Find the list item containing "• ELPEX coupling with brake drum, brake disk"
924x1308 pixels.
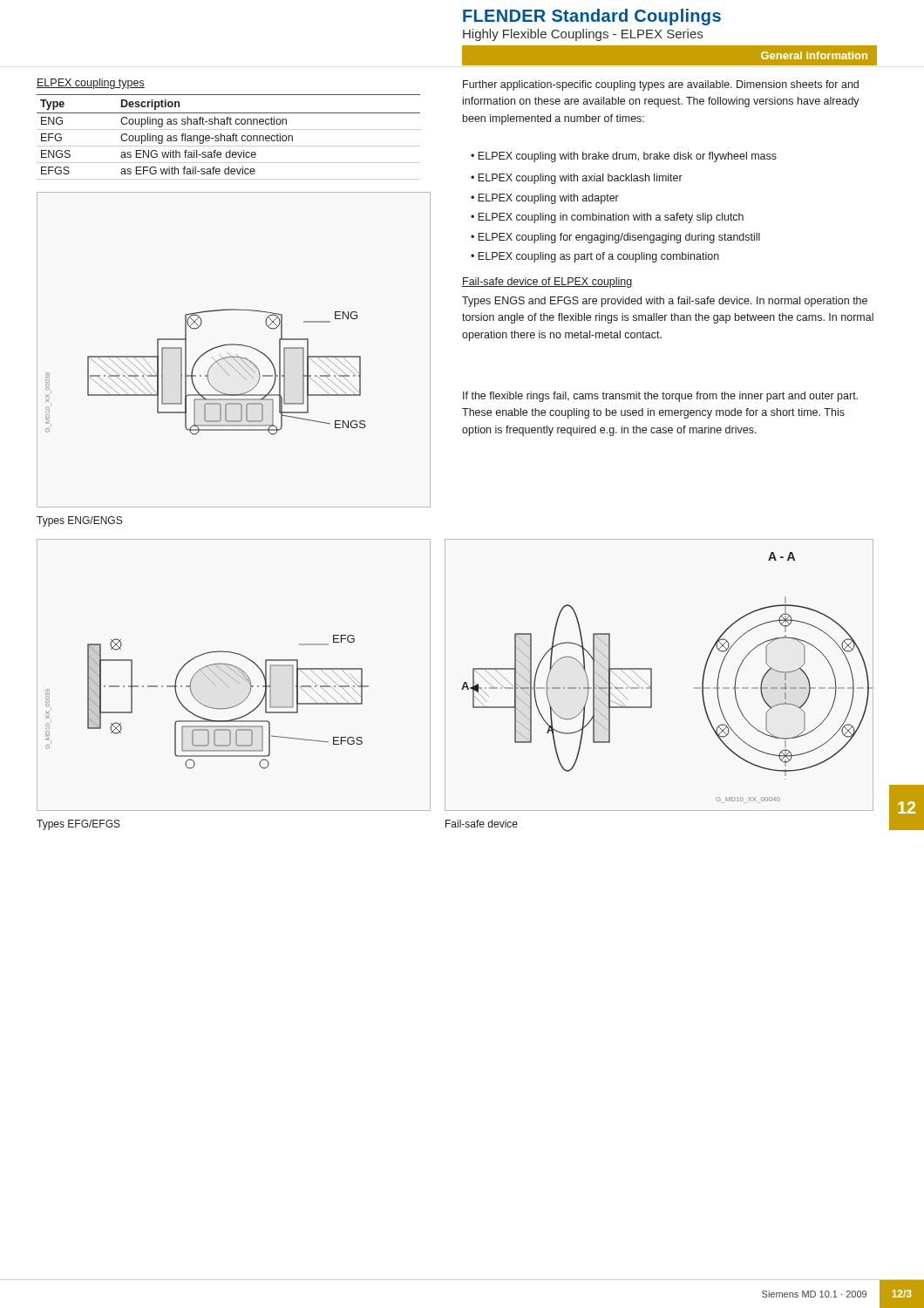click(x=624, y=156)
